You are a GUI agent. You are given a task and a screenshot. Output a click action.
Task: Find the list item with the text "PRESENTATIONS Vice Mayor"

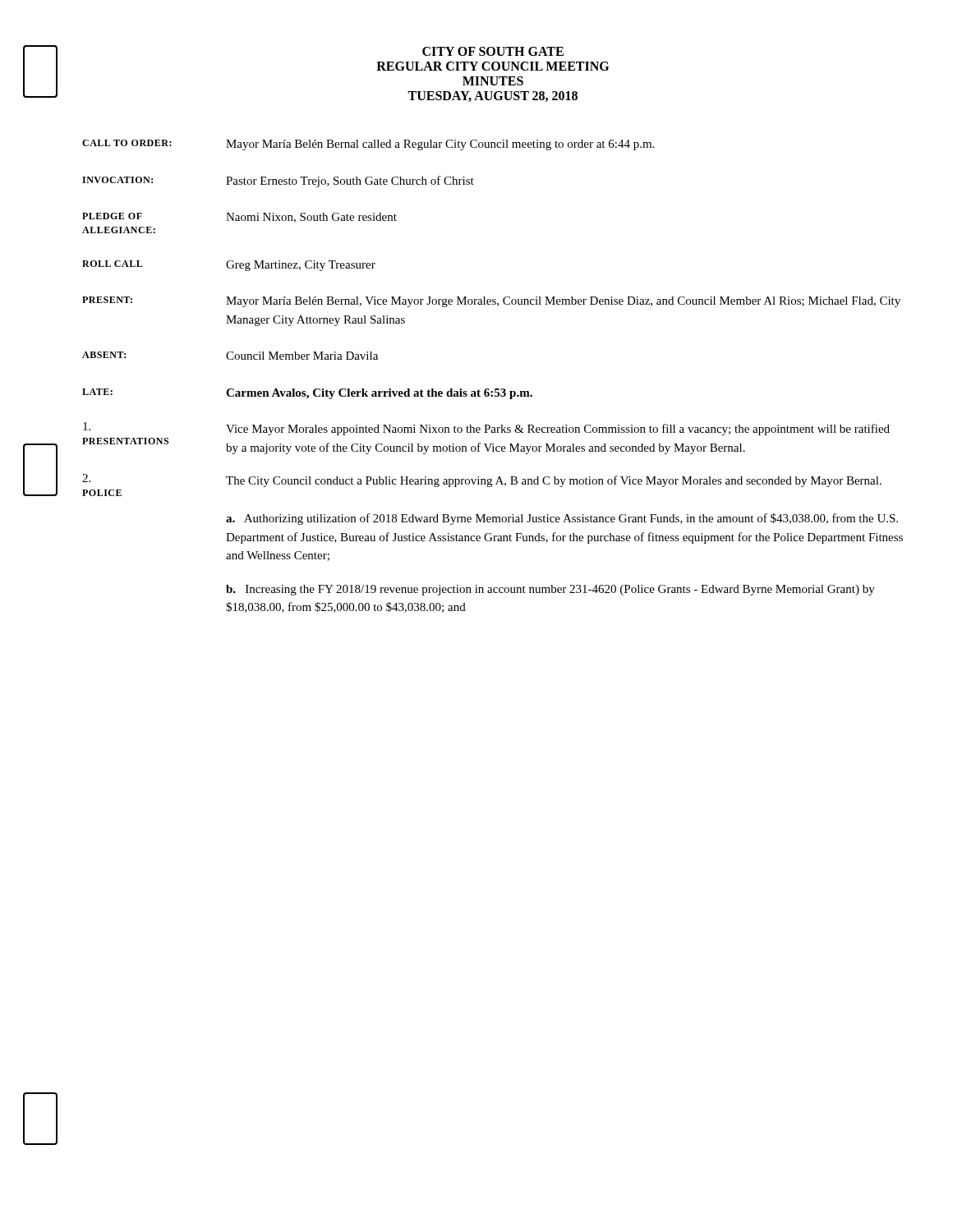[493, 438]
